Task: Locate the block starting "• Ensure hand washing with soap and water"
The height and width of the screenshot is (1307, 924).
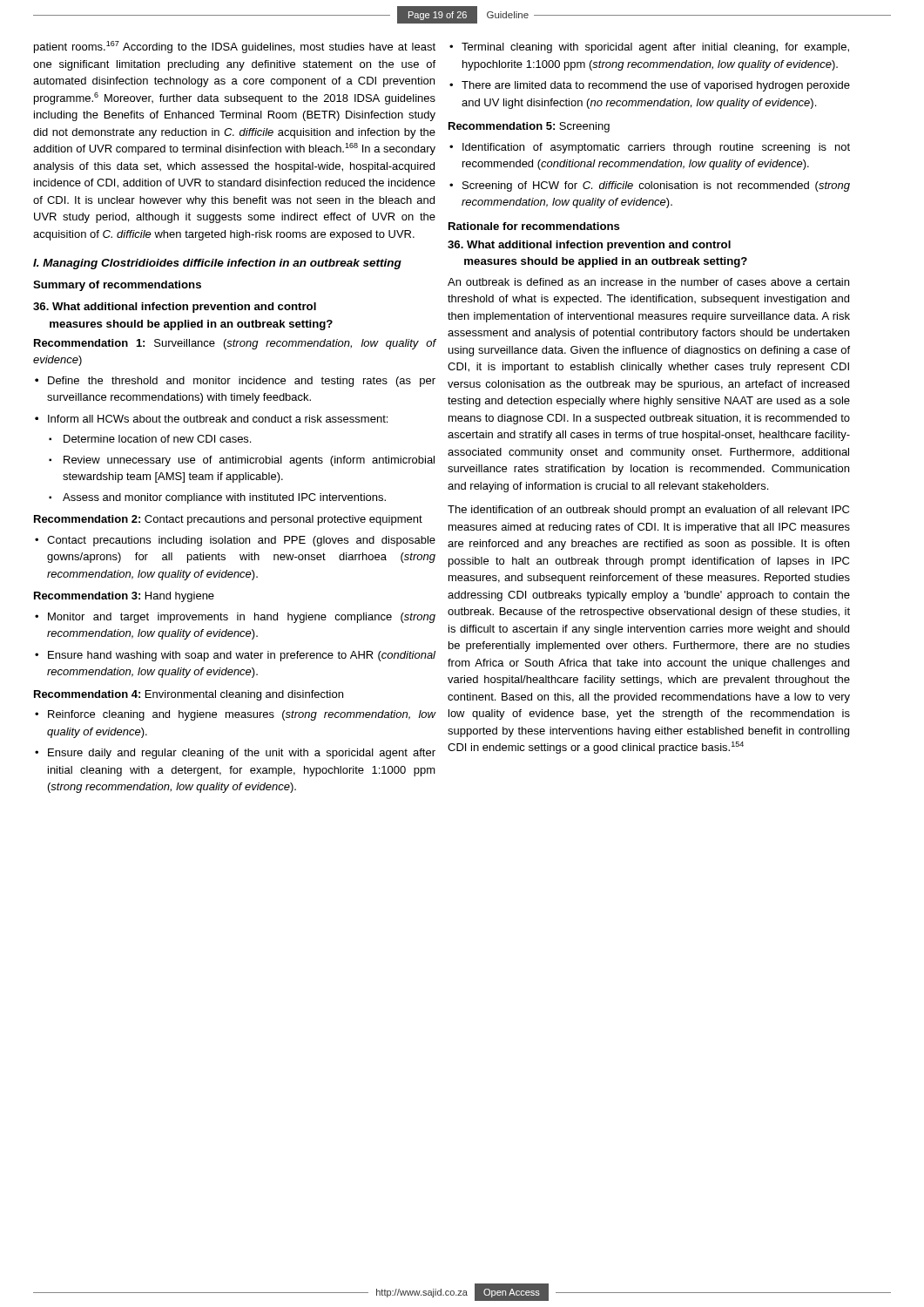Action: [235, 662]
